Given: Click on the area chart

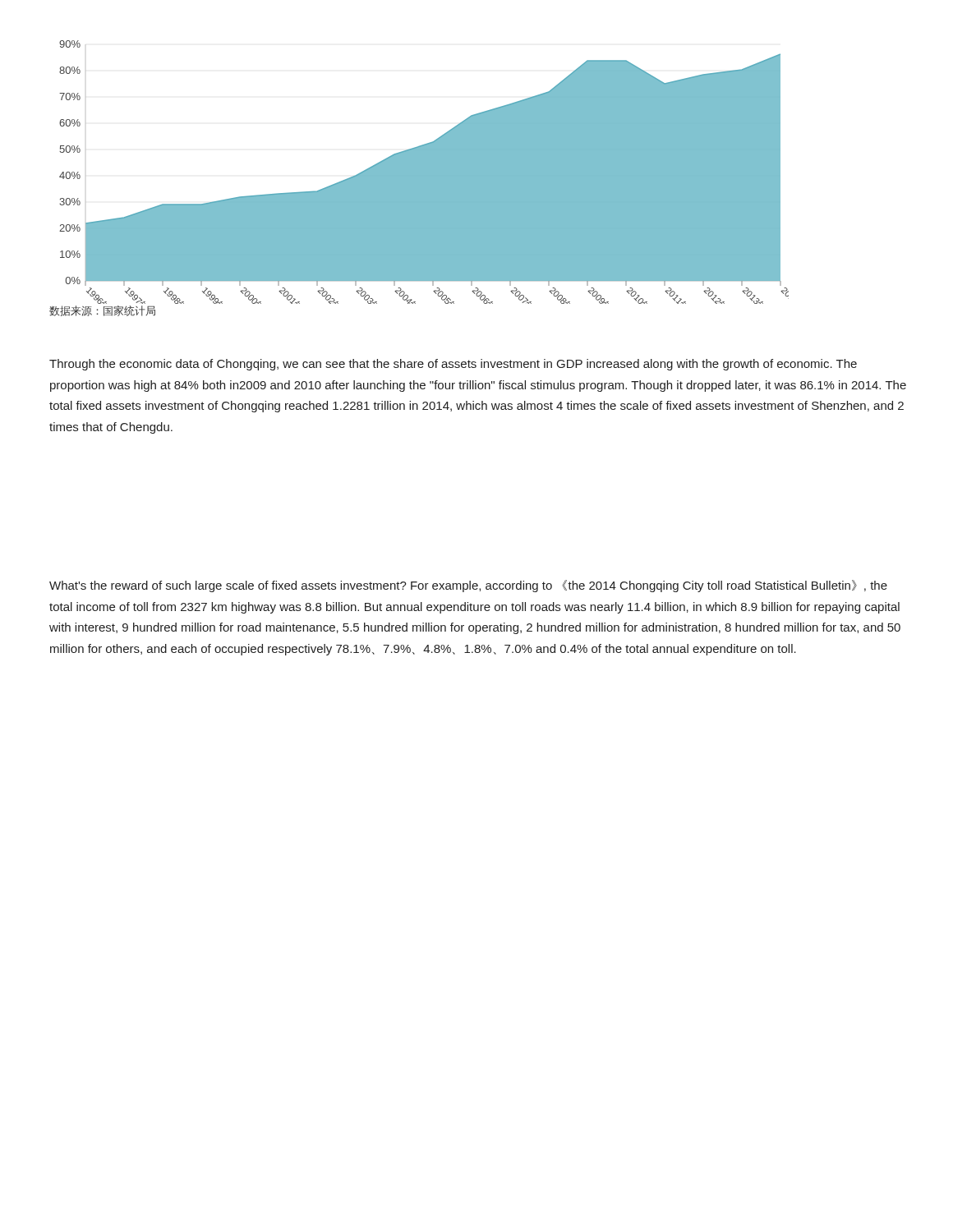Looking at the screenshot, I should pos(419,170).
